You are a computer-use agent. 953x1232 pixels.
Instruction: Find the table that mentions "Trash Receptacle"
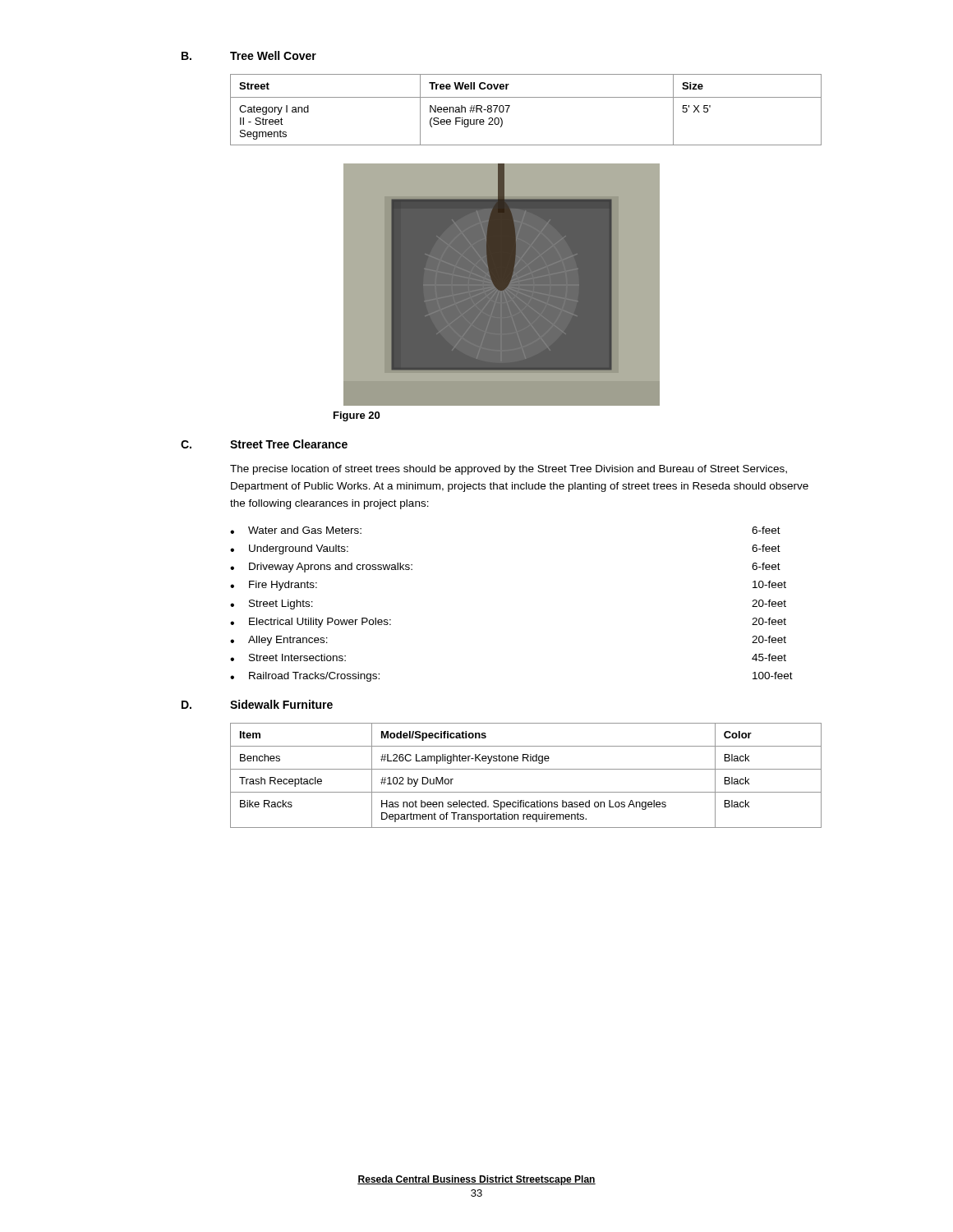(x=526, y=776)
